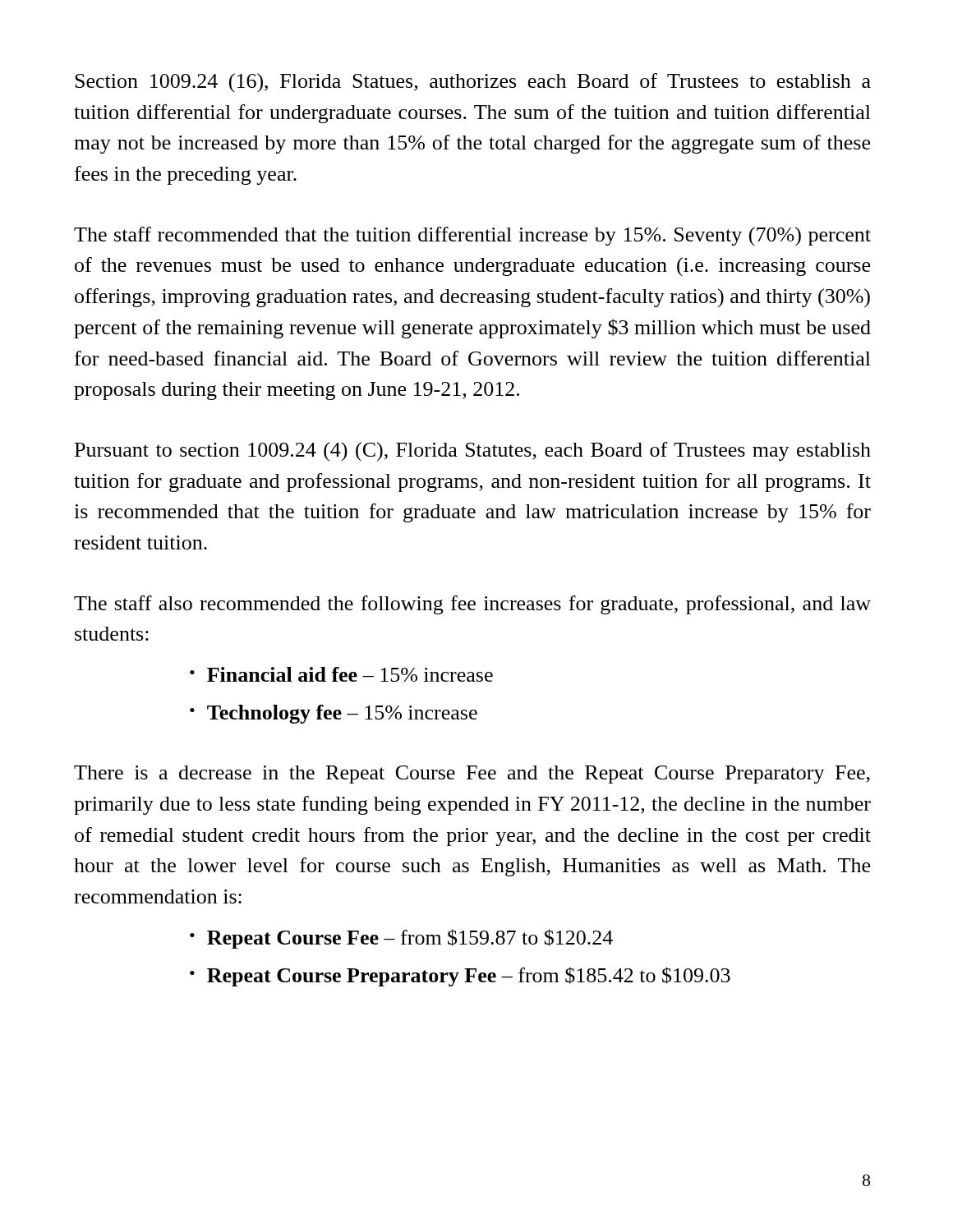Locate the block starting "• Repeat Course Preparatory Fee – from"

point(460,975)
